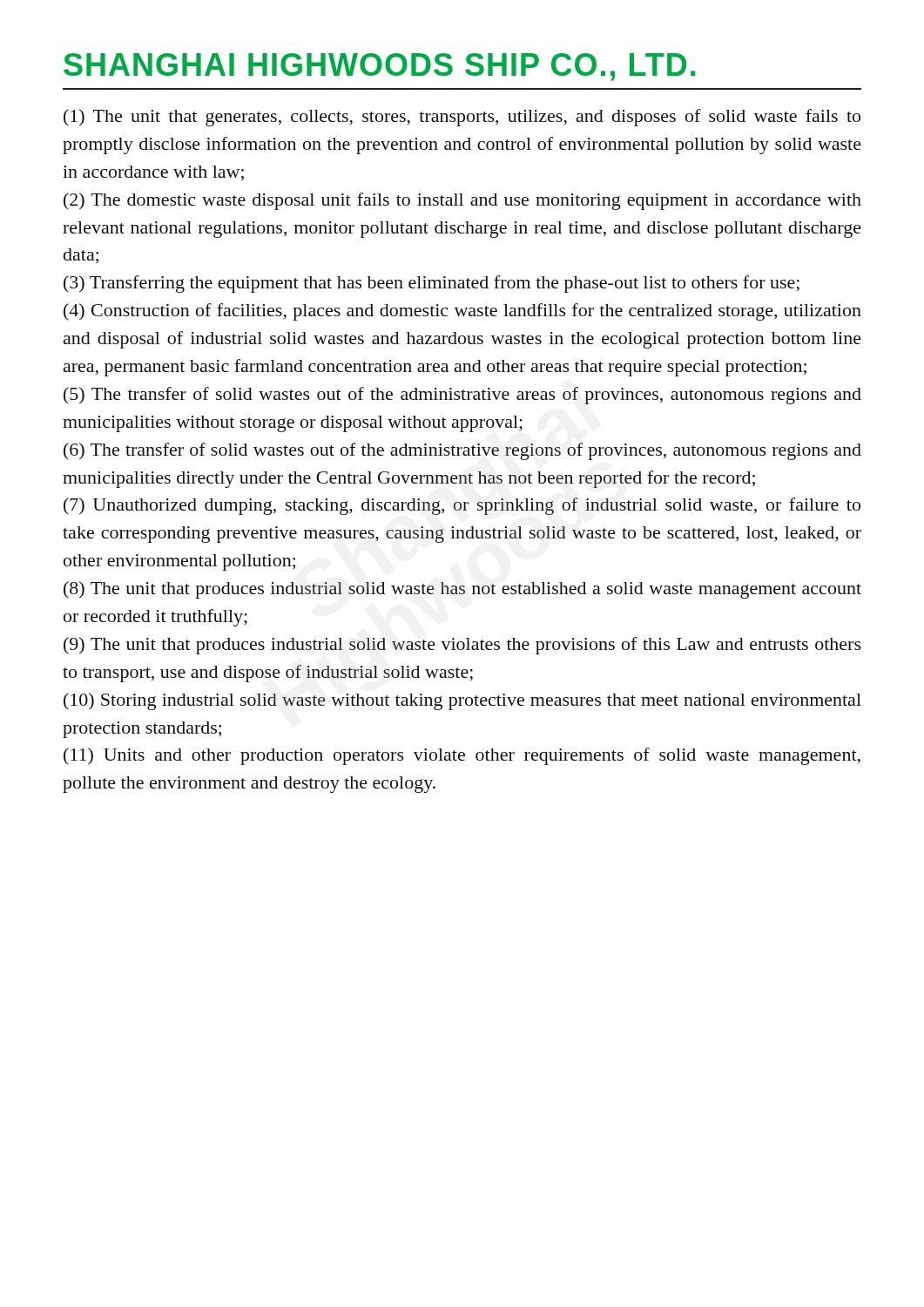Click on the text starting "(4) Construction of facilities,"
The image size is (924, 1307).
[x=462, y=338]
